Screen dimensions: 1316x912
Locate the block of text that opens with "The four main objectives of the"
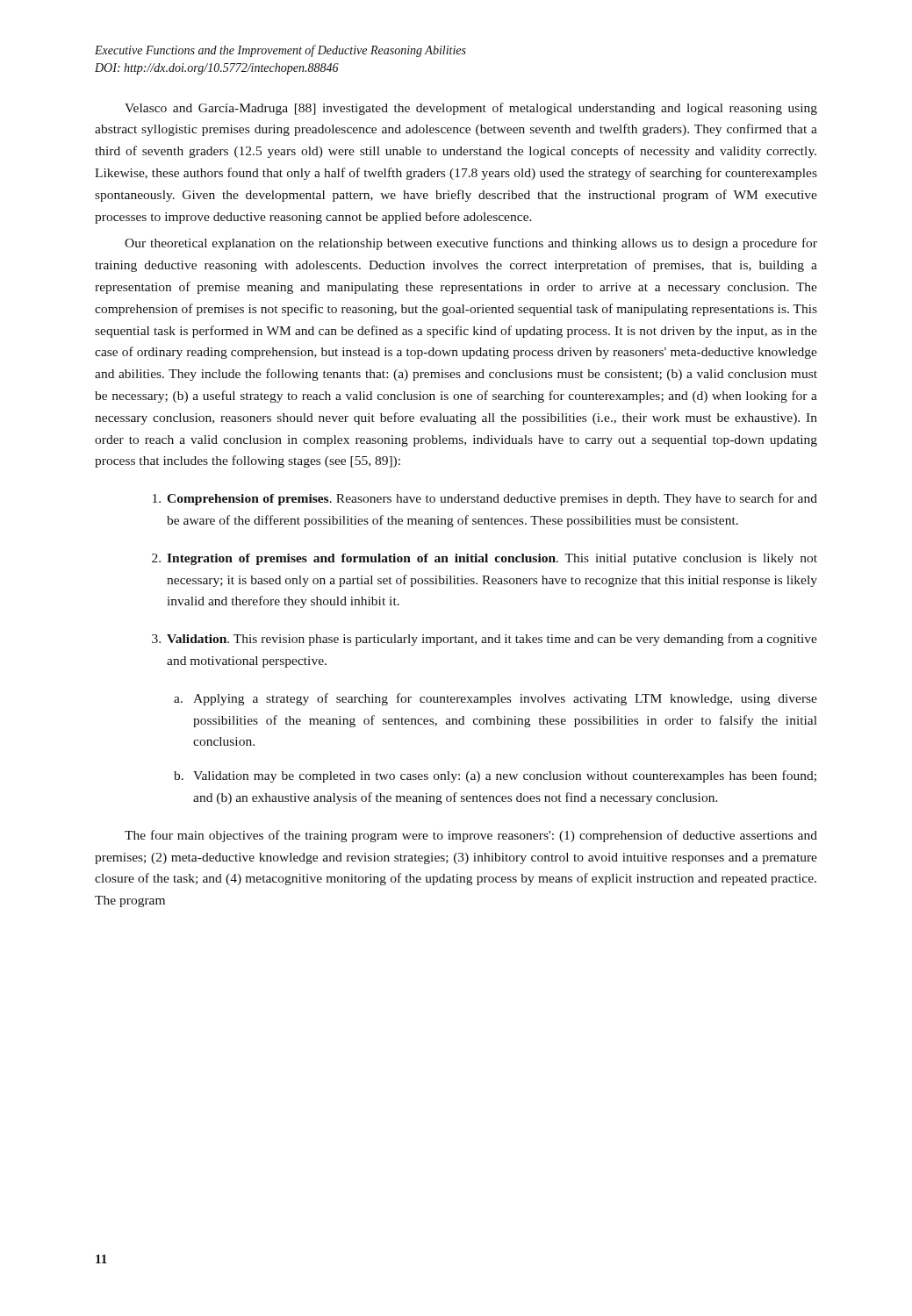[x=456, y=868]
